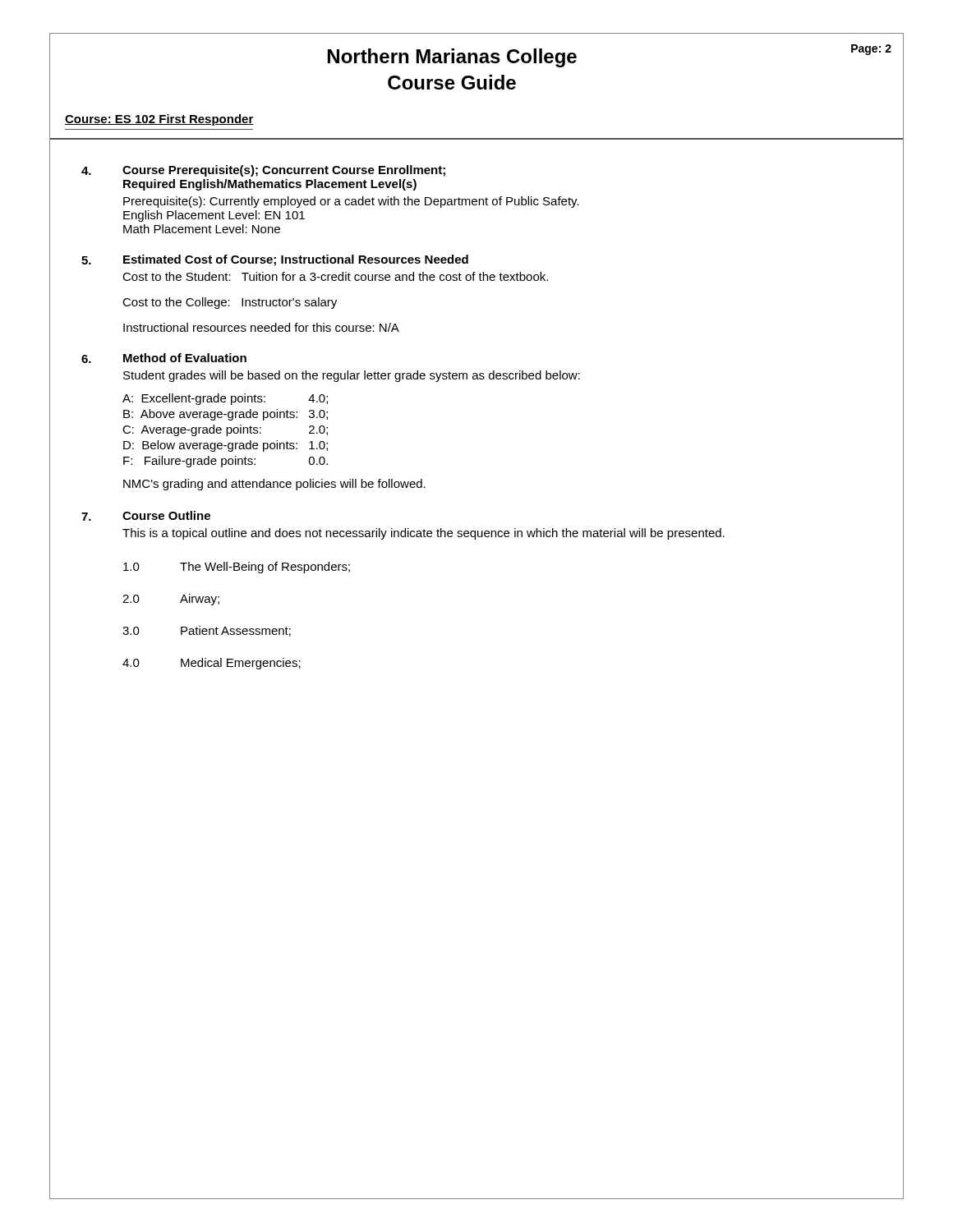Viewport: 953px width, 1232px height.
Task: Click where it says "Course: ES 102 First Responder"
Action: [x=159, y=121]
